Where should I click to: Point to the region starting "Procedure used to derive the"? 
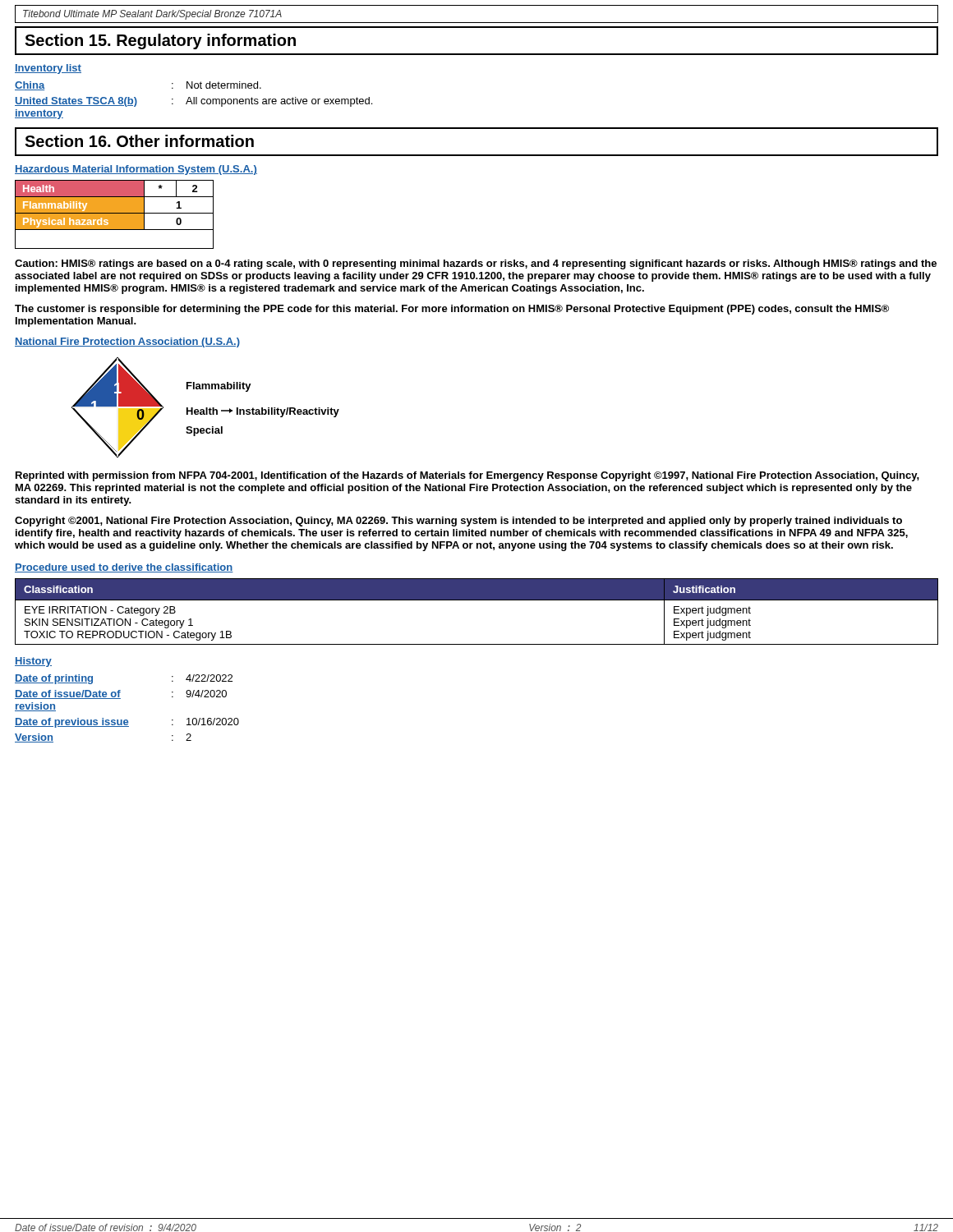tap(124, 567)
